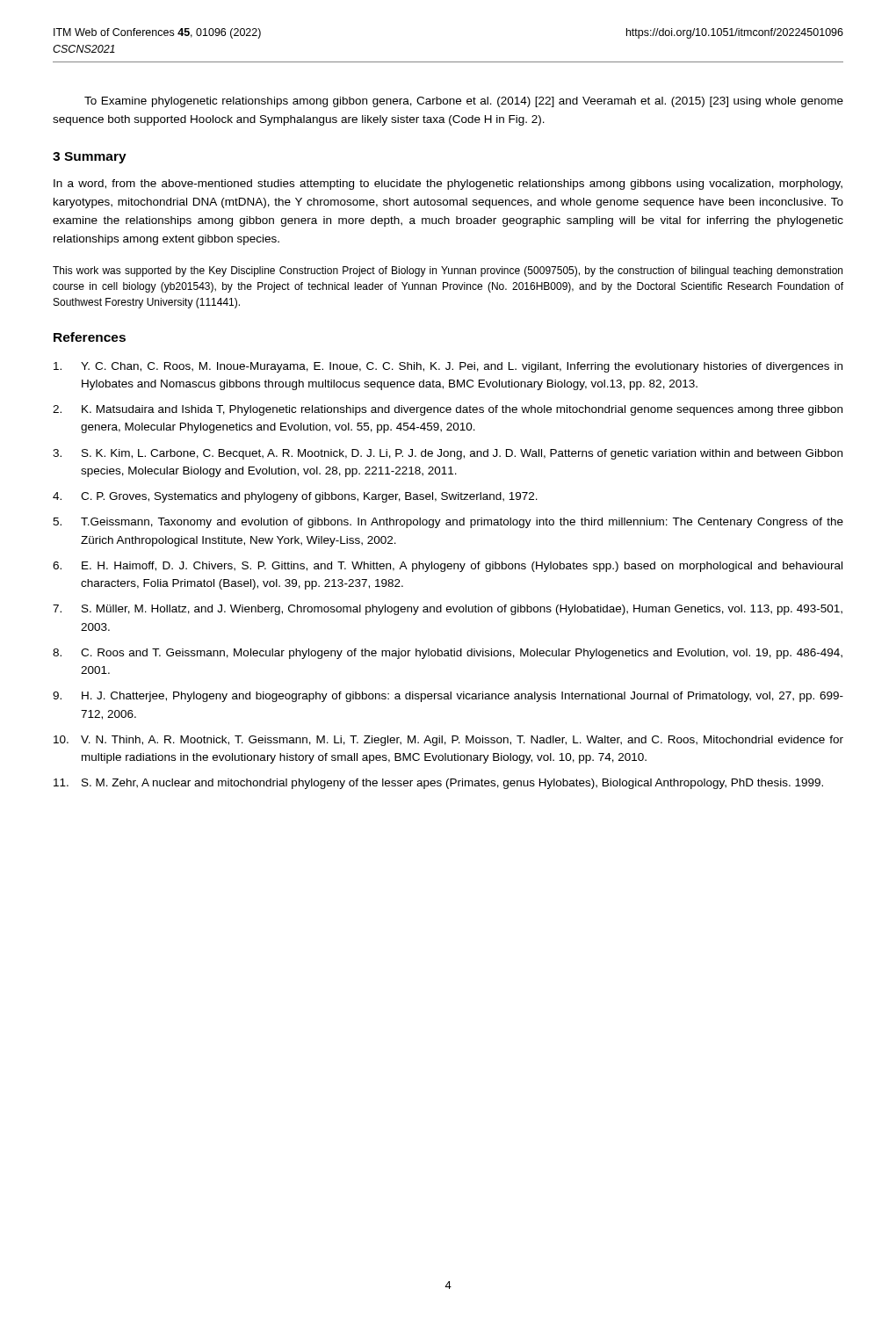Navigate to the passage starting "In a word, from the above-mentioned studies"

click(448, 211)
